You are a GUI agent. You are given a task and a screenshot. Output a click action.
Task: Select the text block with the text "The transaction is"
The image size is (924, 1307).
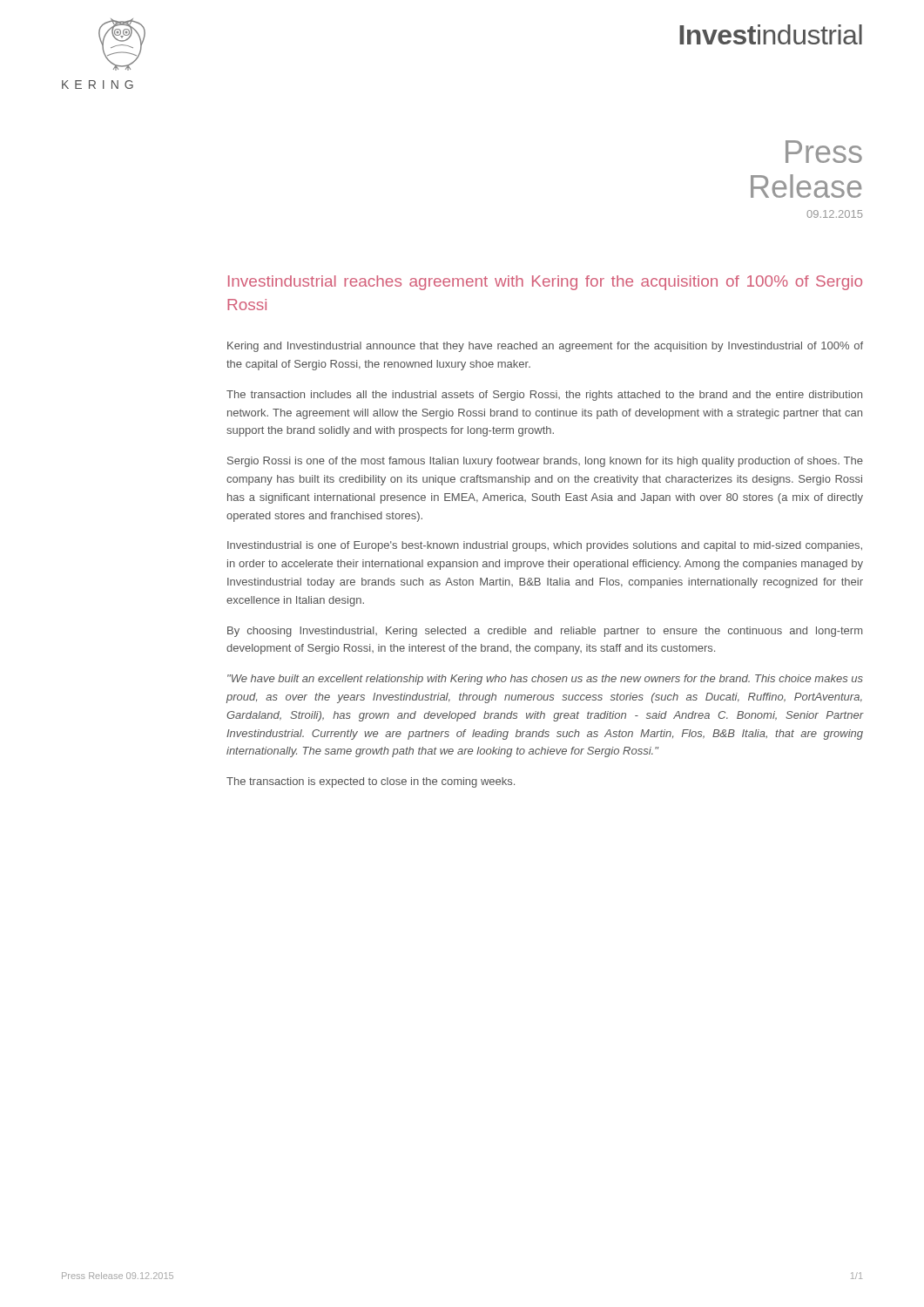371,781
